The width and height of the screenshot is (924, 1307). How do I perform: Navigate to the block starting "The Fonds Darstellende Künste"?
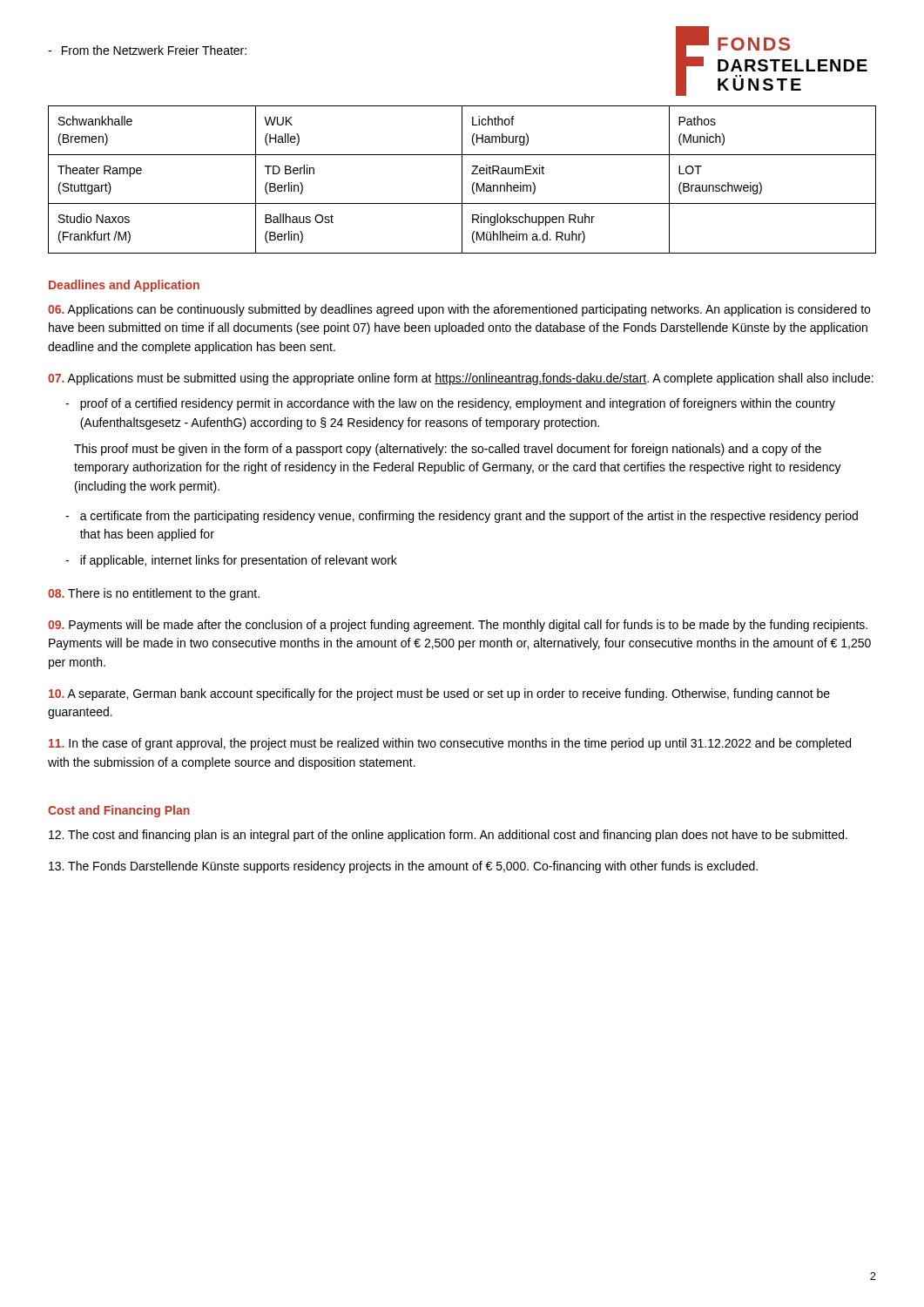[403, 866]
